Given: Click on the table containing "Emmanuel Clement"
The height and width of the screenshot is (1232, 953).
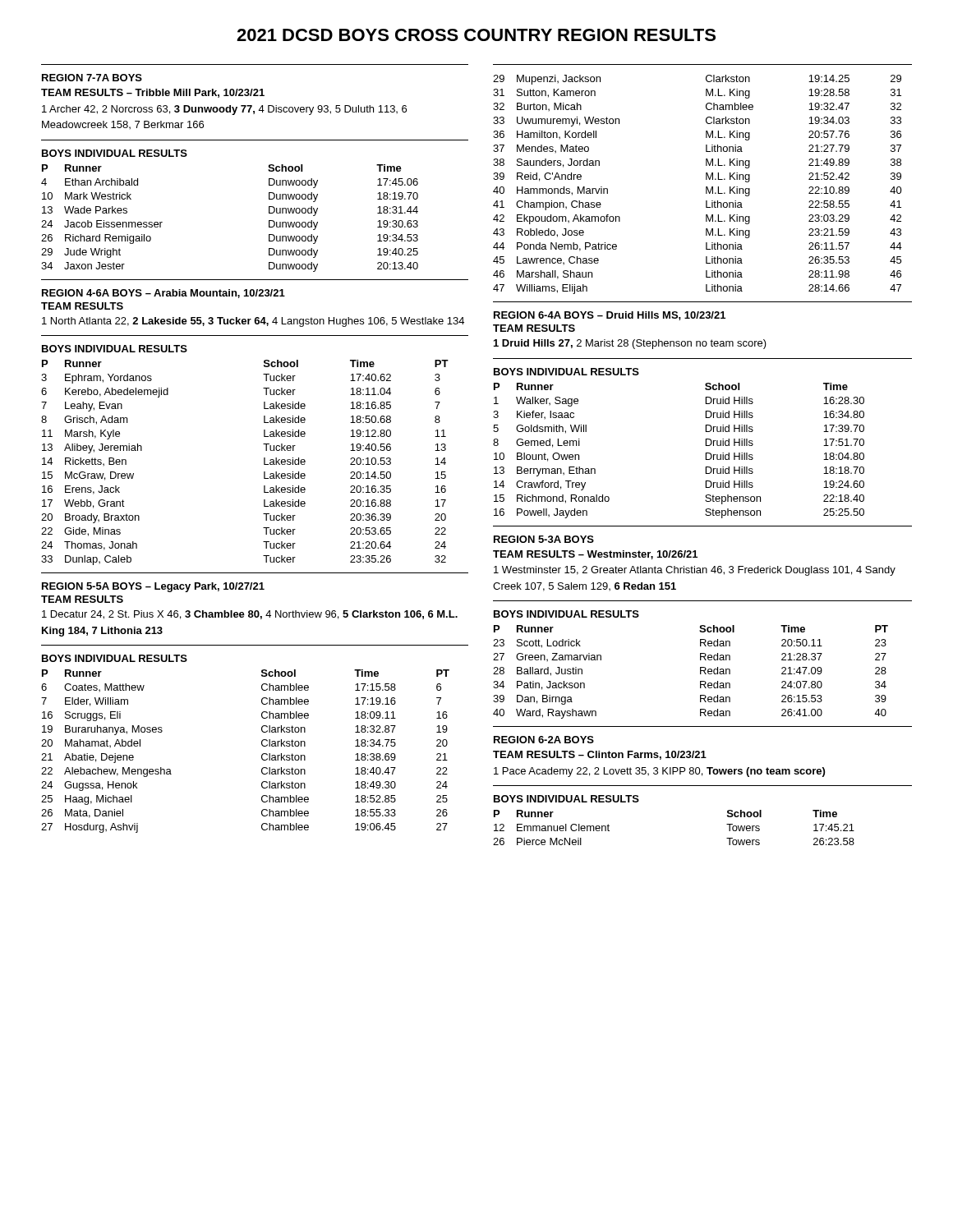Looking at the screenshot, I should click(702, 828).
